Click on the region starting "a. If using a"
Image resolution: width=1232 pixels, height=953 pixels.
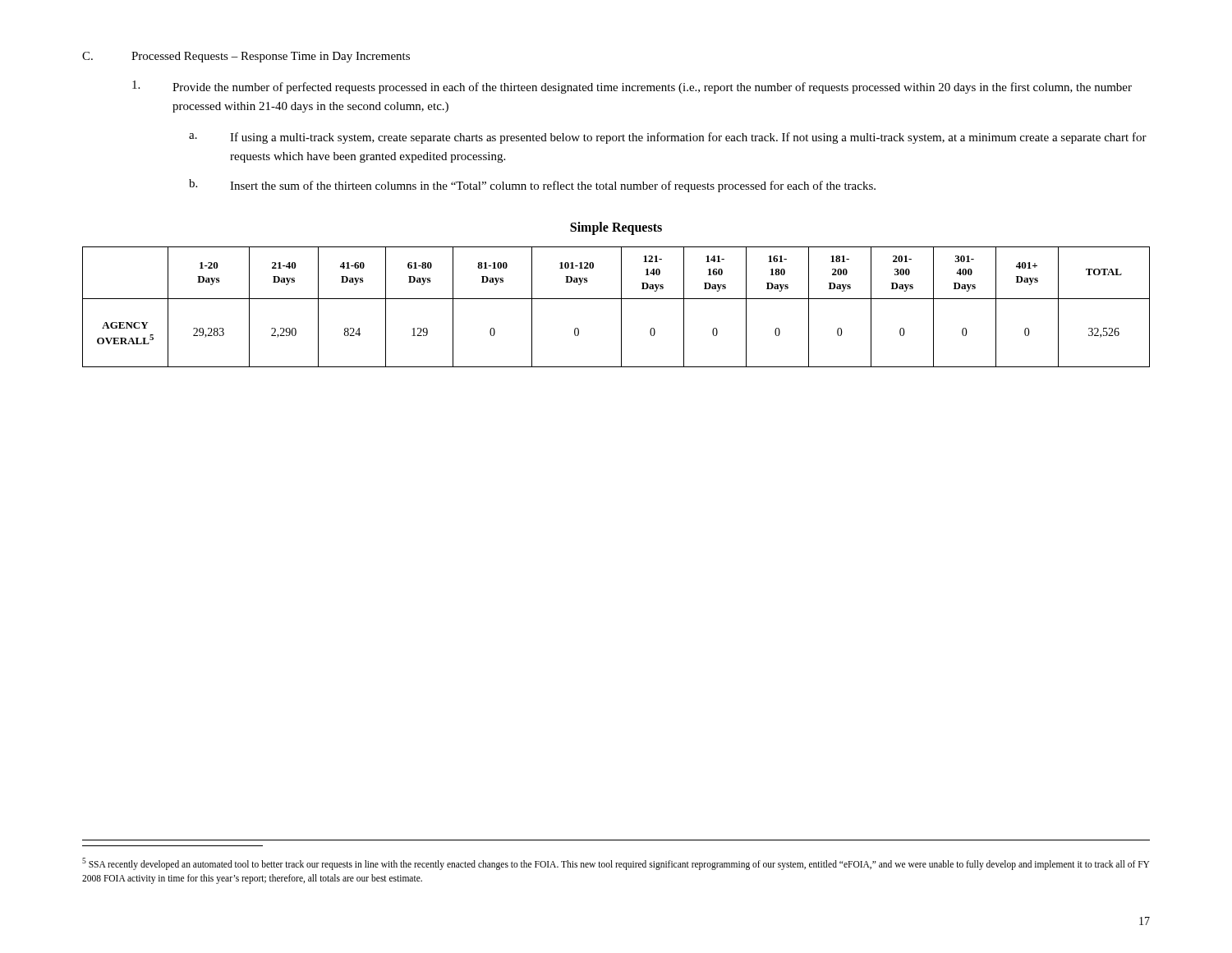(669, 147)
